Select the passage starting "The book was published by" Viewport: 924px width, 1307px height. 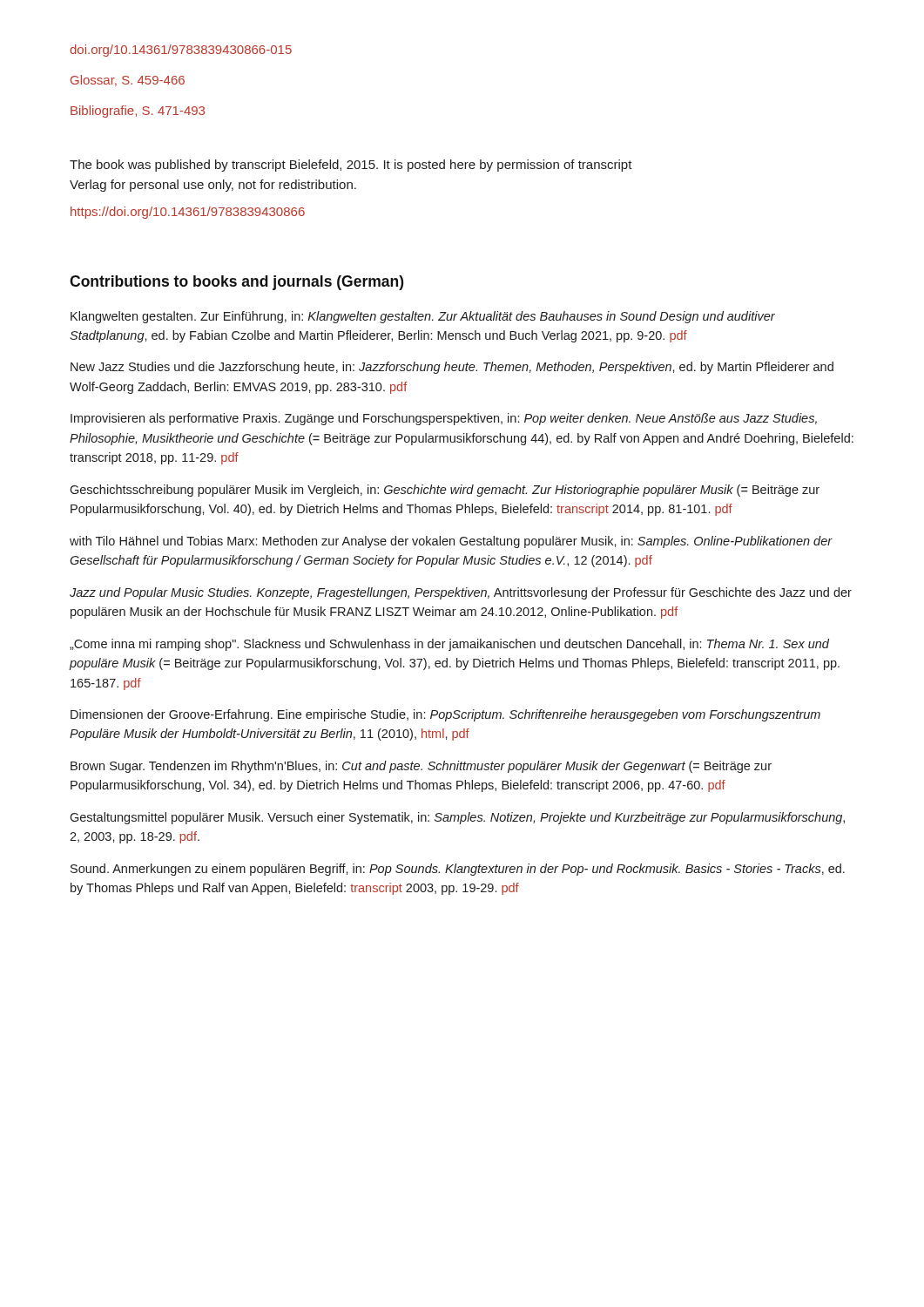point(351,174)
